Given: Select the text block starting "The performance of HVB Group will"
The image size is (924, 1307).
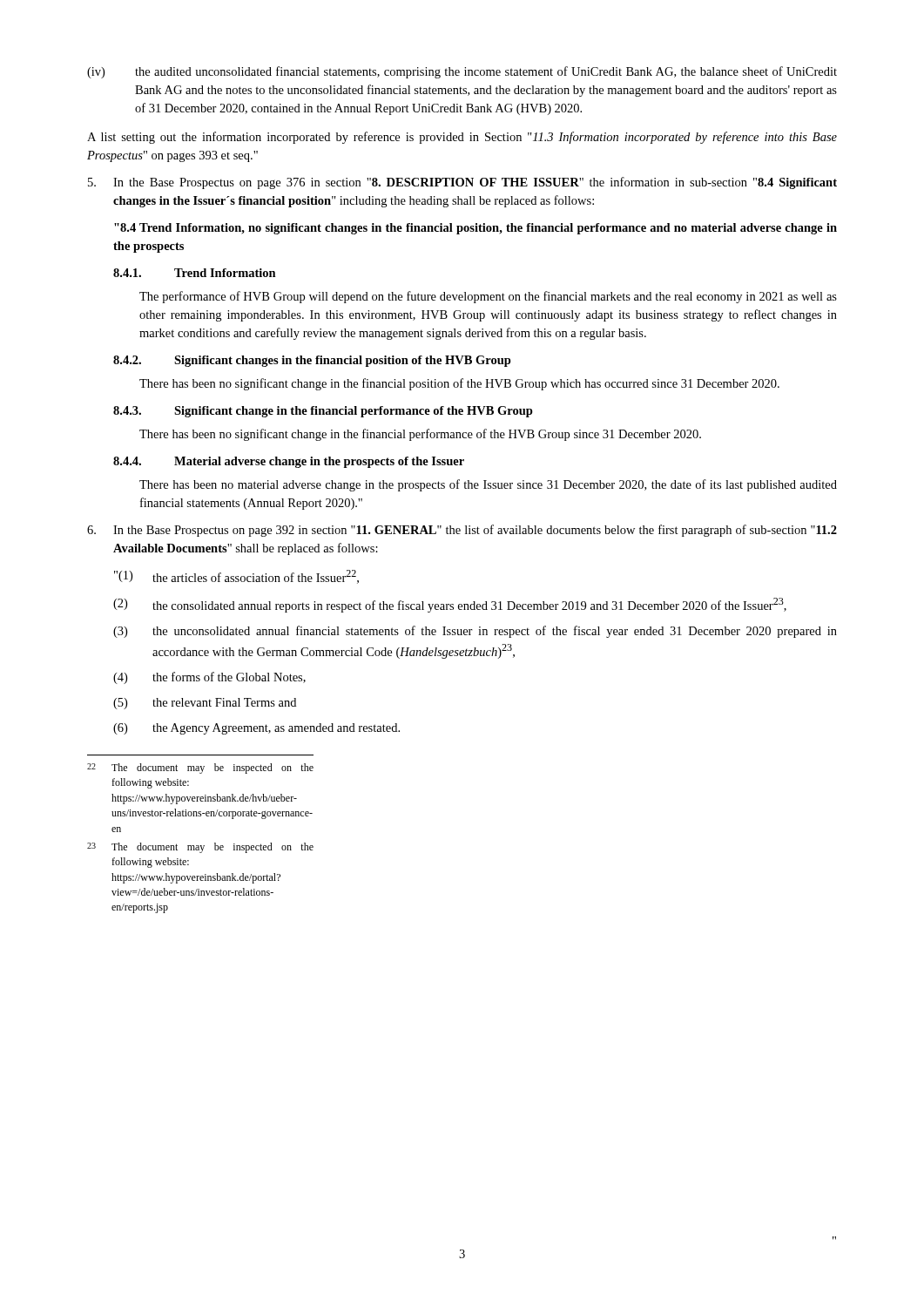Looking at the screenshot, I should coord(488,315).
